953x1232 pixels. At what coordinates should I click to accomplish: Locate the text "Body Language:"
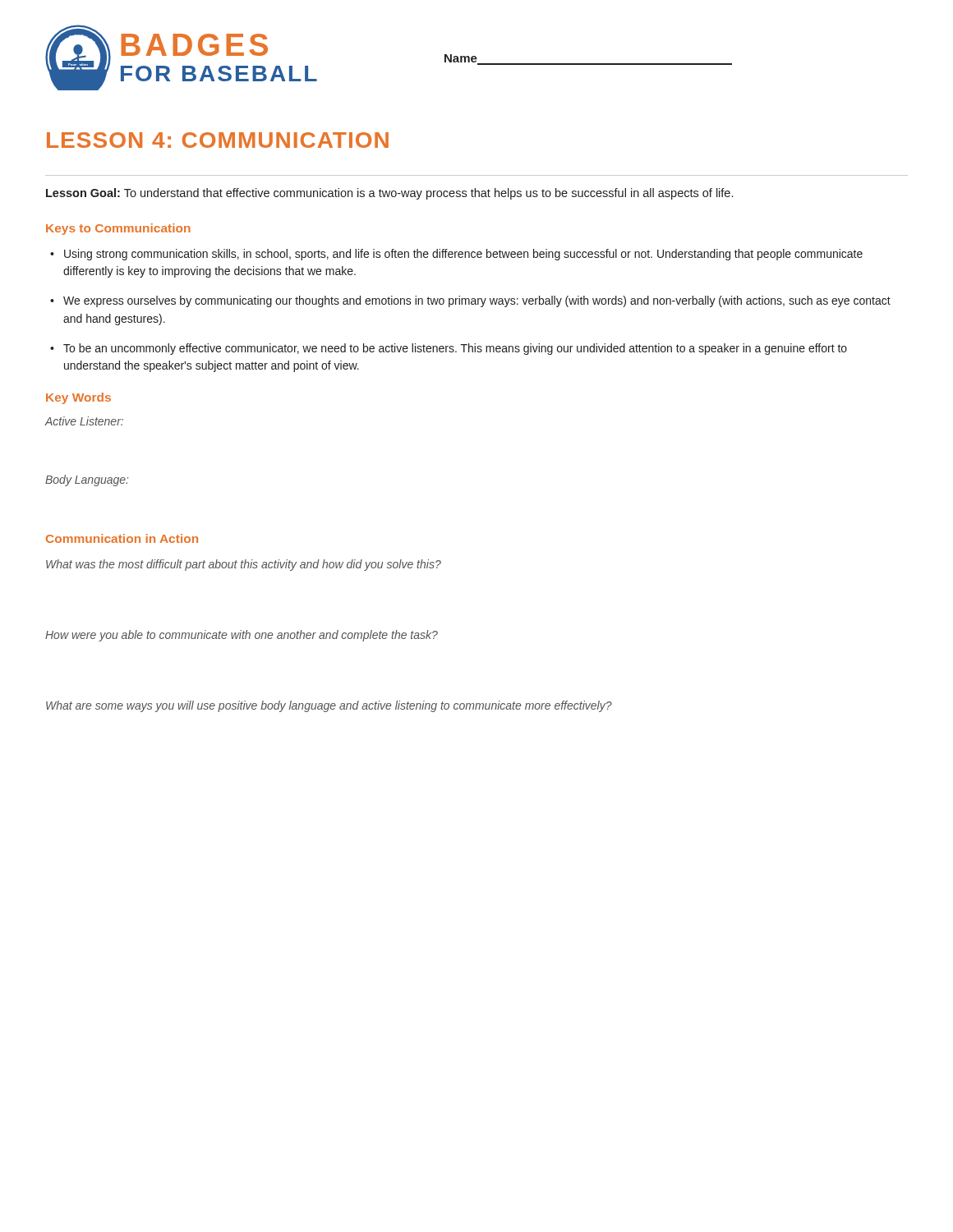(87, 480)
